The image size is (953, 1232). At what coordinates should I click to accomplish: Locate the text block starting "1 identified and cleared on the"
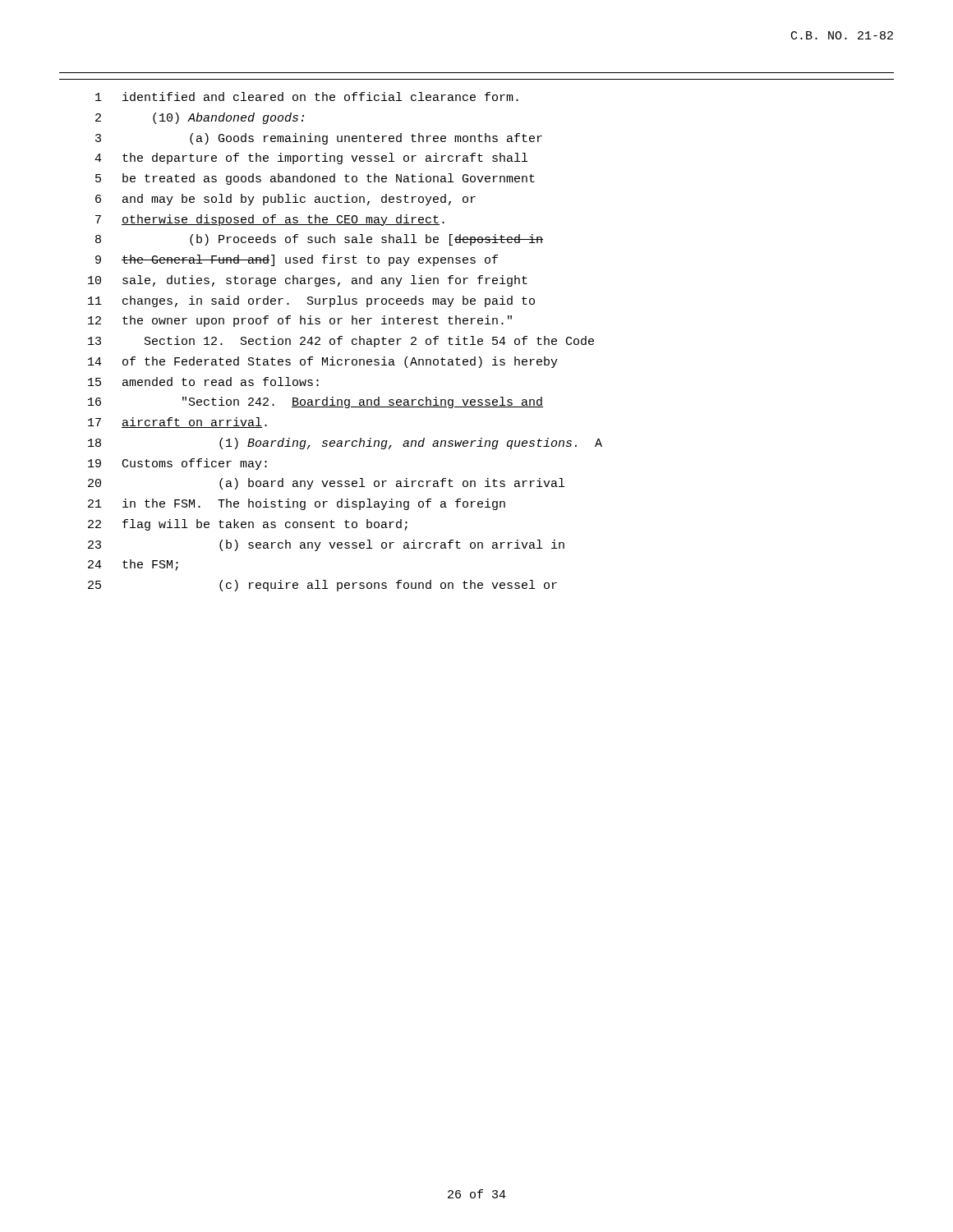coord(476,99)
